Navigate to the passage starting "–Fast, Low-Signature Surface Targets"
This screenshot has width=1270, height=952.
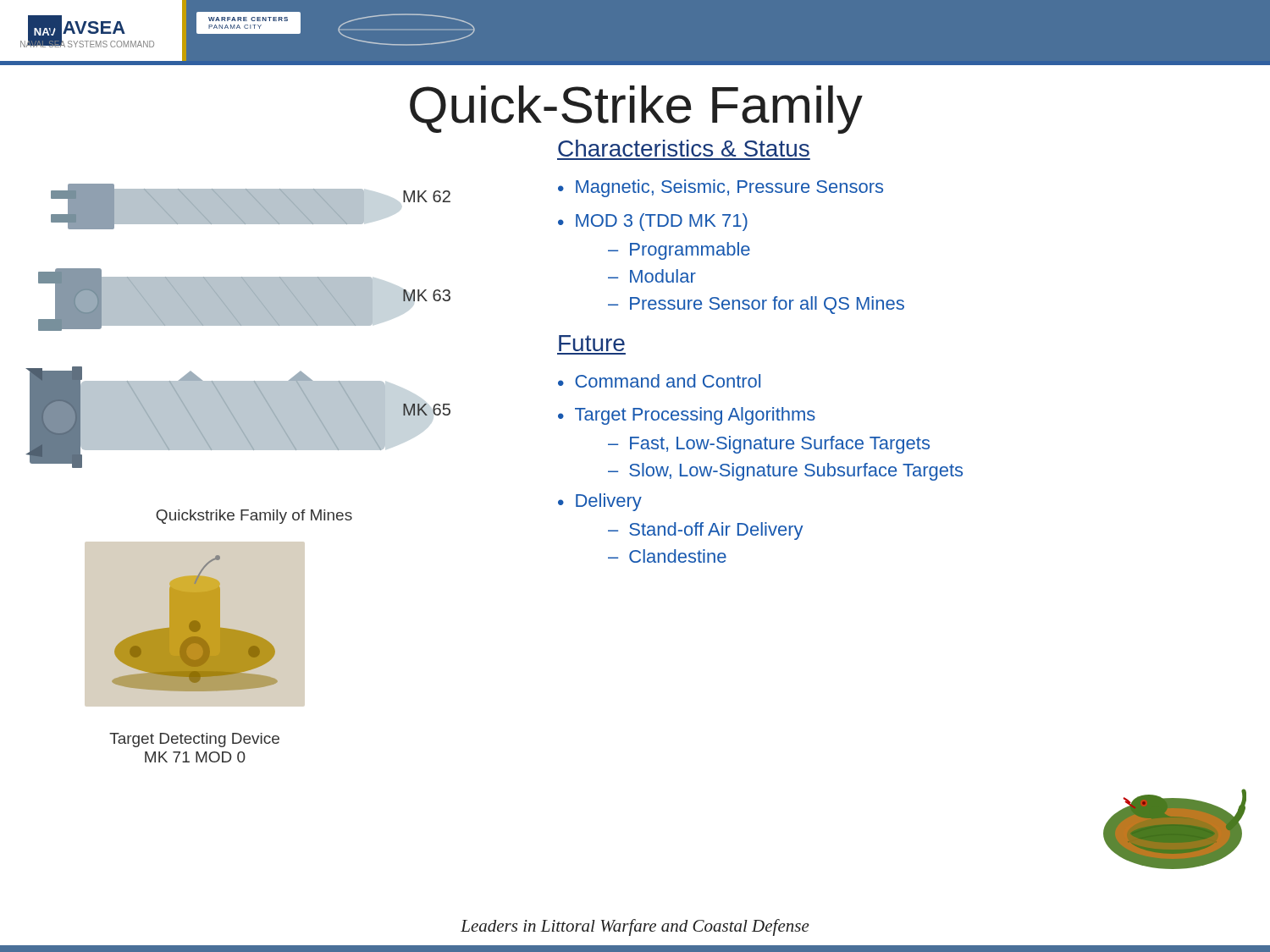coord(769,444)
